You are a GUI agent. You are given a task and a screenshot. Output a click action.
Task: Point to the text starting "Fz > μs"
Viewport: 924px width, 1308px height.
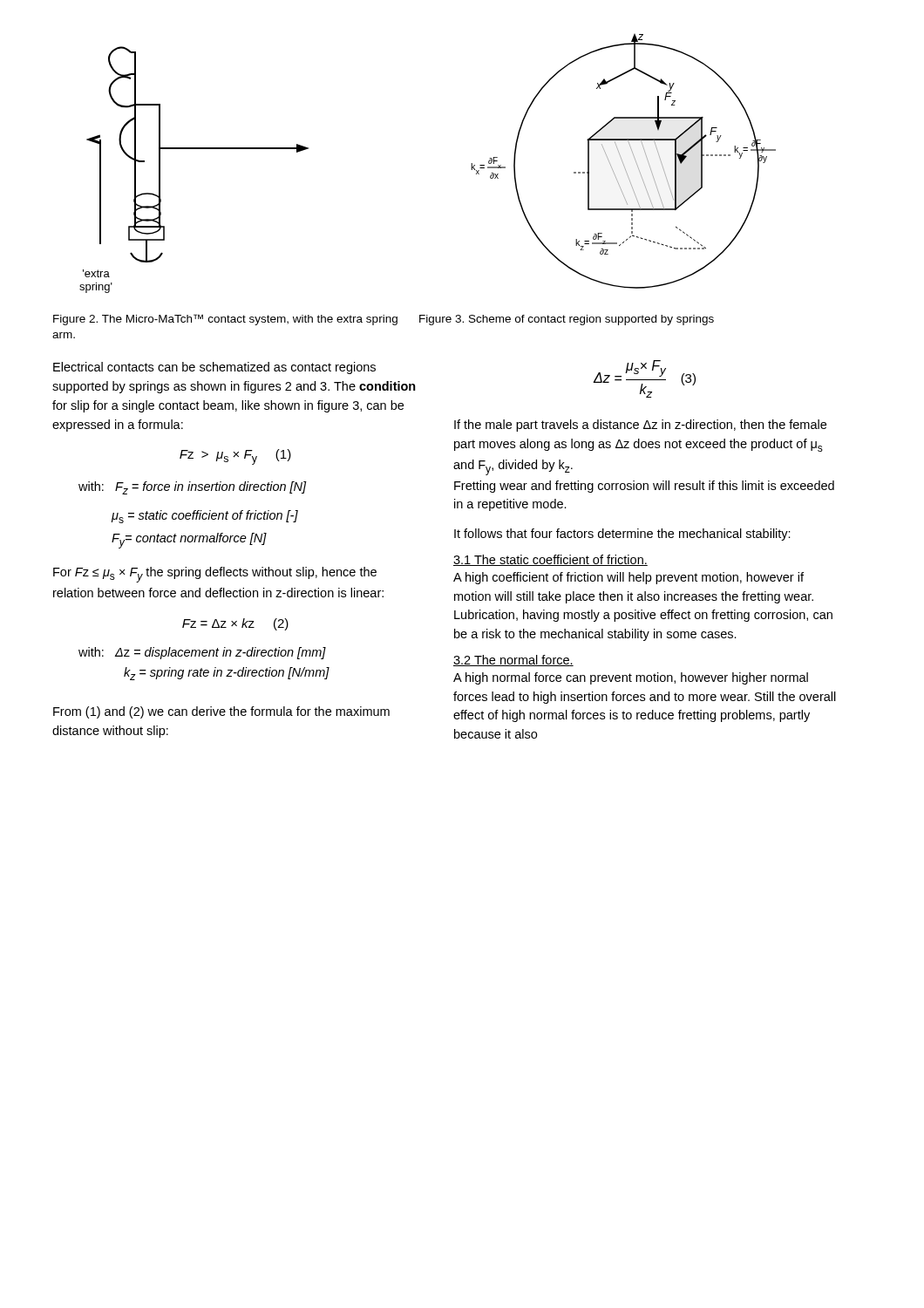pyautogui.click(x=235, y=456)
